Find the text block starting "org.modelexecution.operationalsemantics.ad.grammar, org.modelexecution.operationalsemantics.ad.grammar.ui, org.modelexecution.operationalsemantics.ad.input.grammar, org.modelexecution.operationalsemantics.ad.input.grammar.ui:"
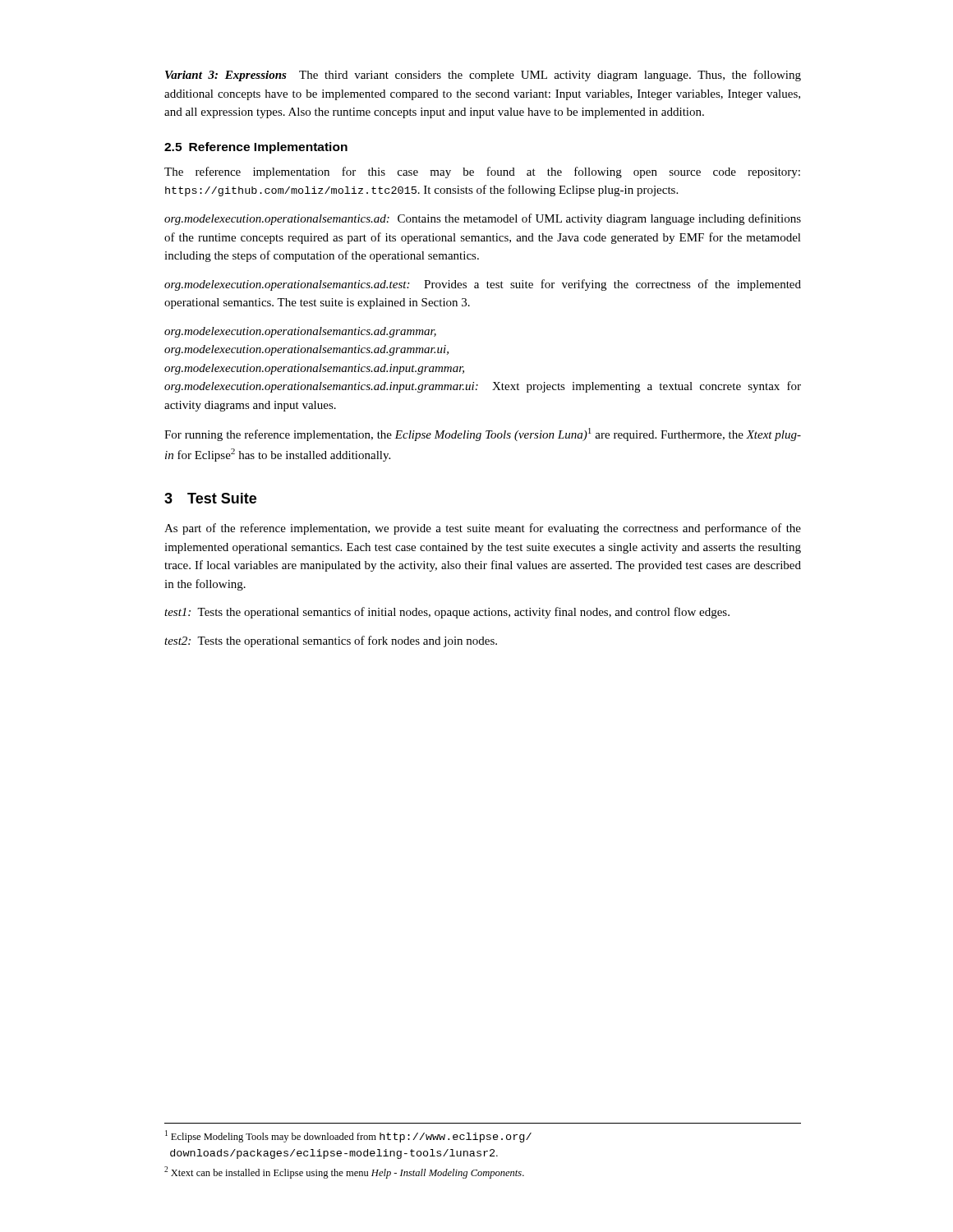The height and width of the screenshot is (1232, 953). [300, 332]
